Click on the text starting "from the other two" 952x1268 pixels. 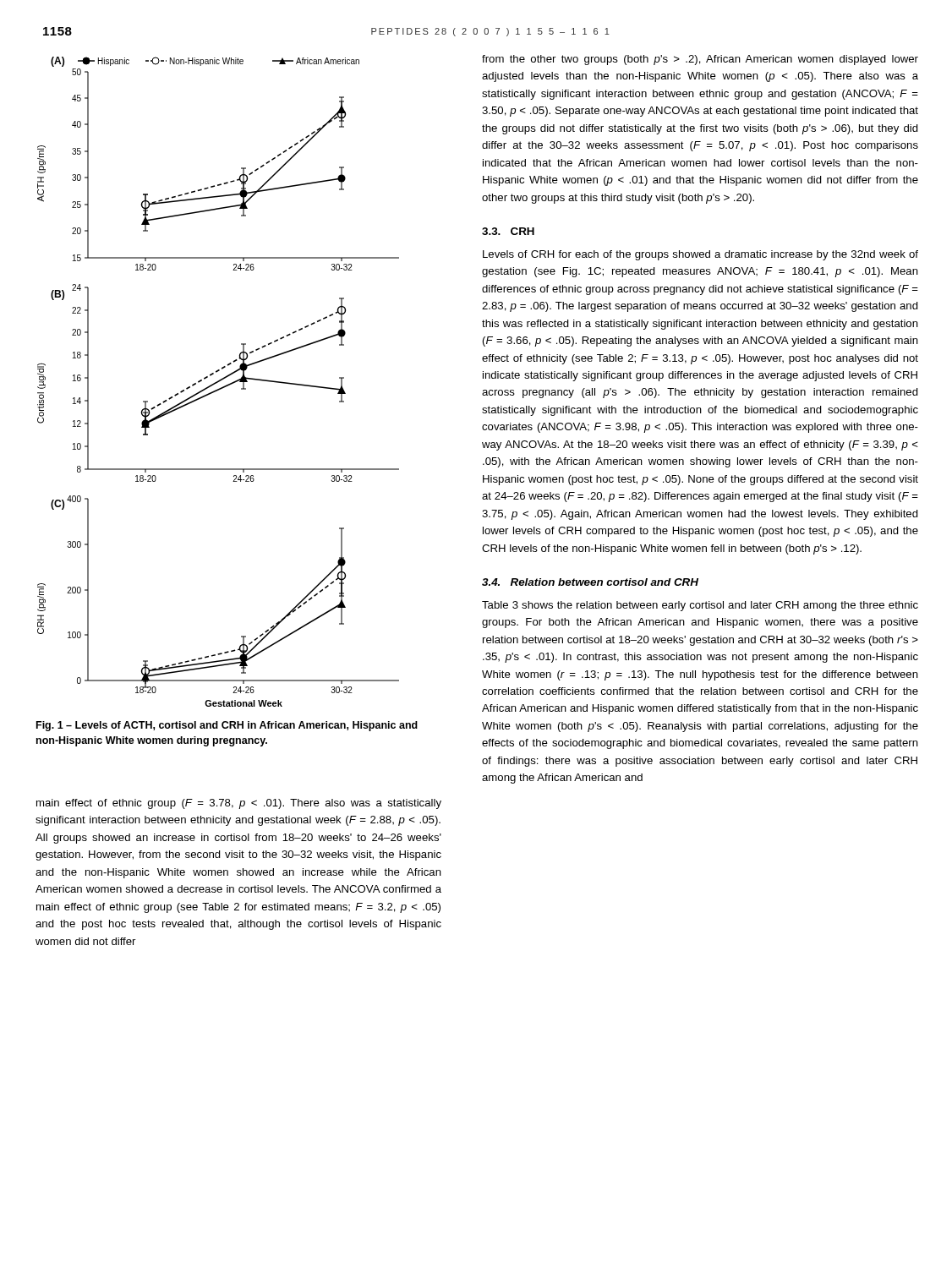coord(700,128)
